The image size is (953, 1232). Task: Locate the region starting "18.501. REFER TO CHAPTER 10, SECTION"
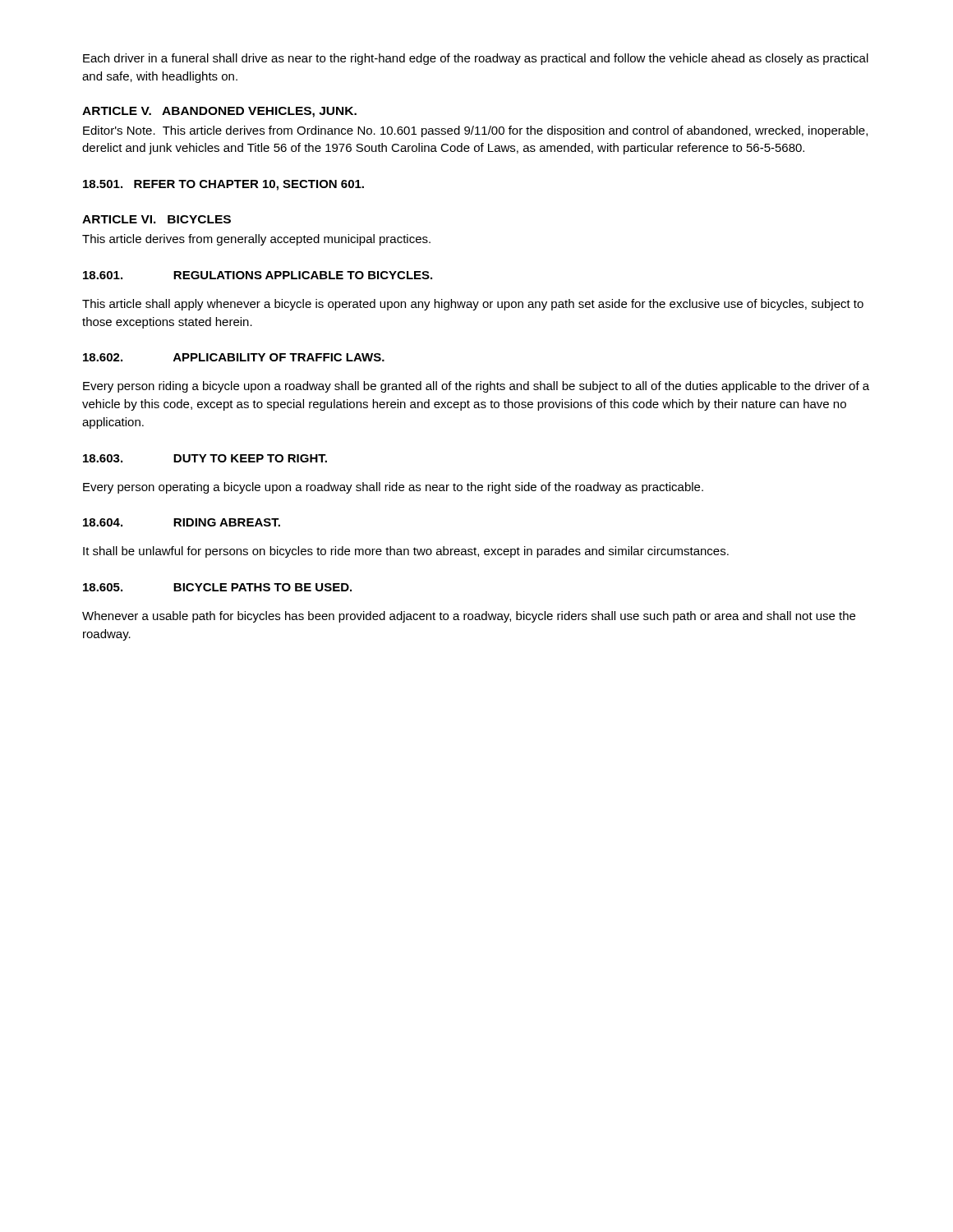click(x=223, y=184)
